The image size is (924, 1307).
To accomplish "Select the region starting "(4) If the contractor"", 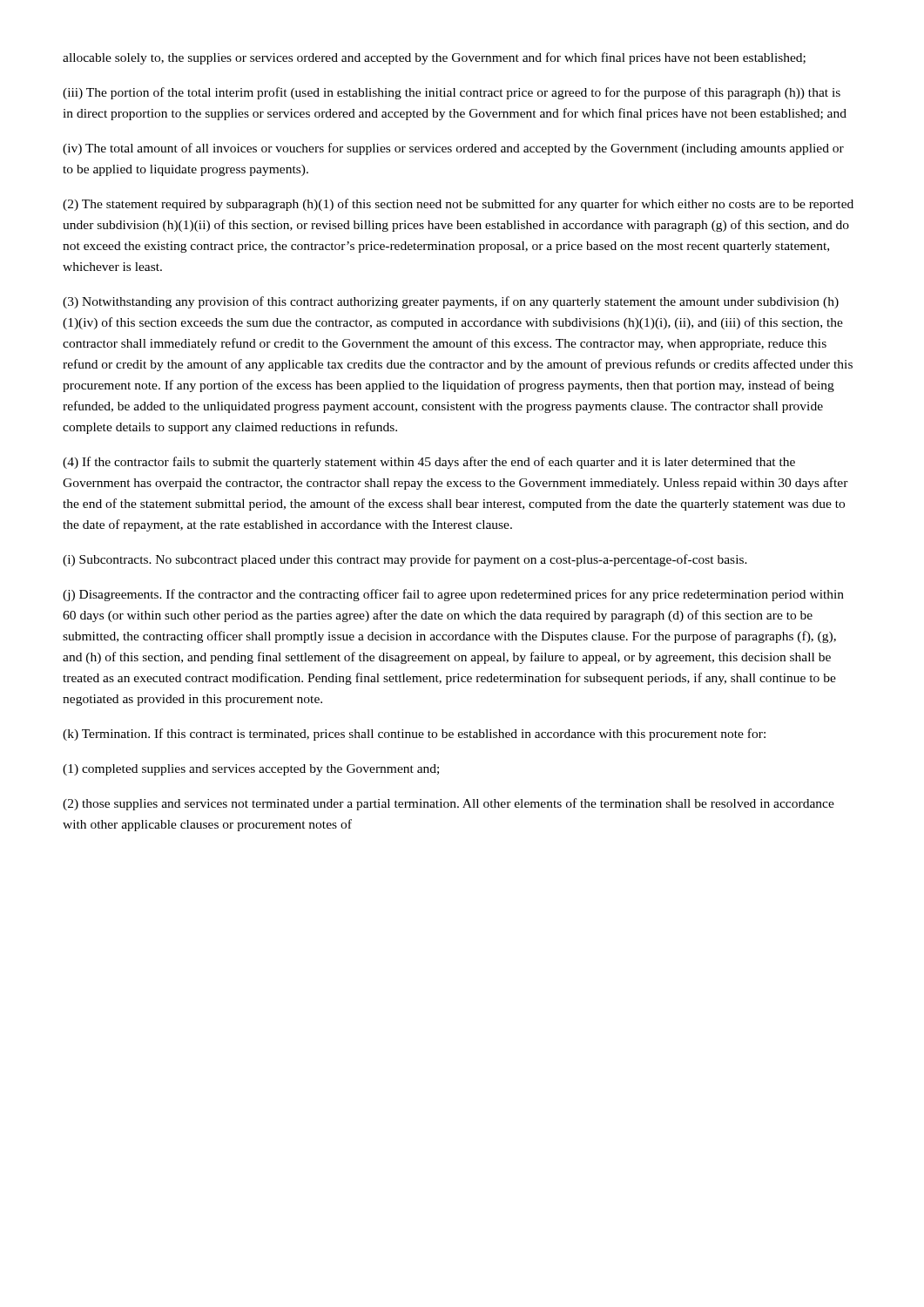I will coord(455,493).
